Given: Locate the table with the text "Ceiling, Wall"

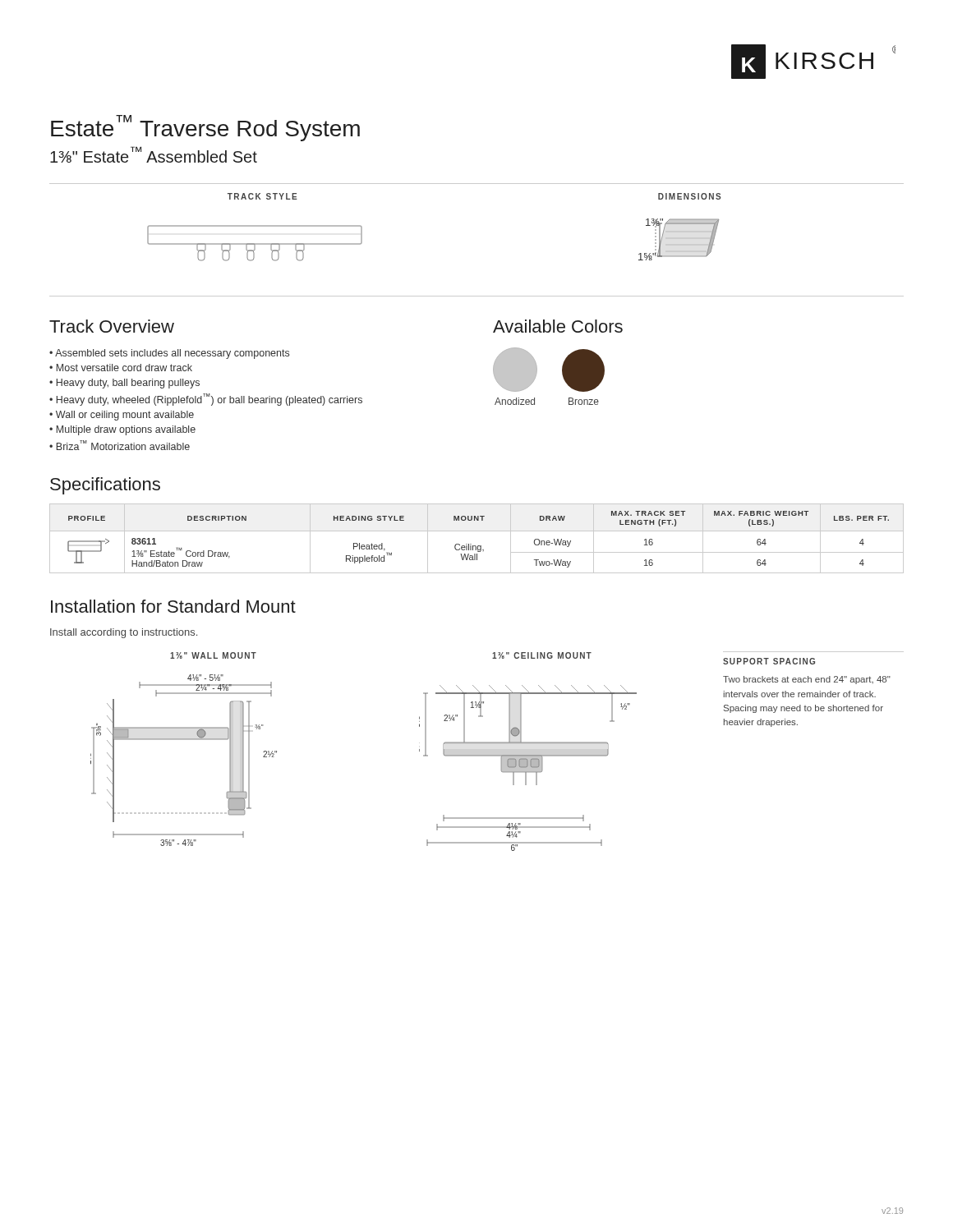Looking at the screenshot, I should point(476,539).
